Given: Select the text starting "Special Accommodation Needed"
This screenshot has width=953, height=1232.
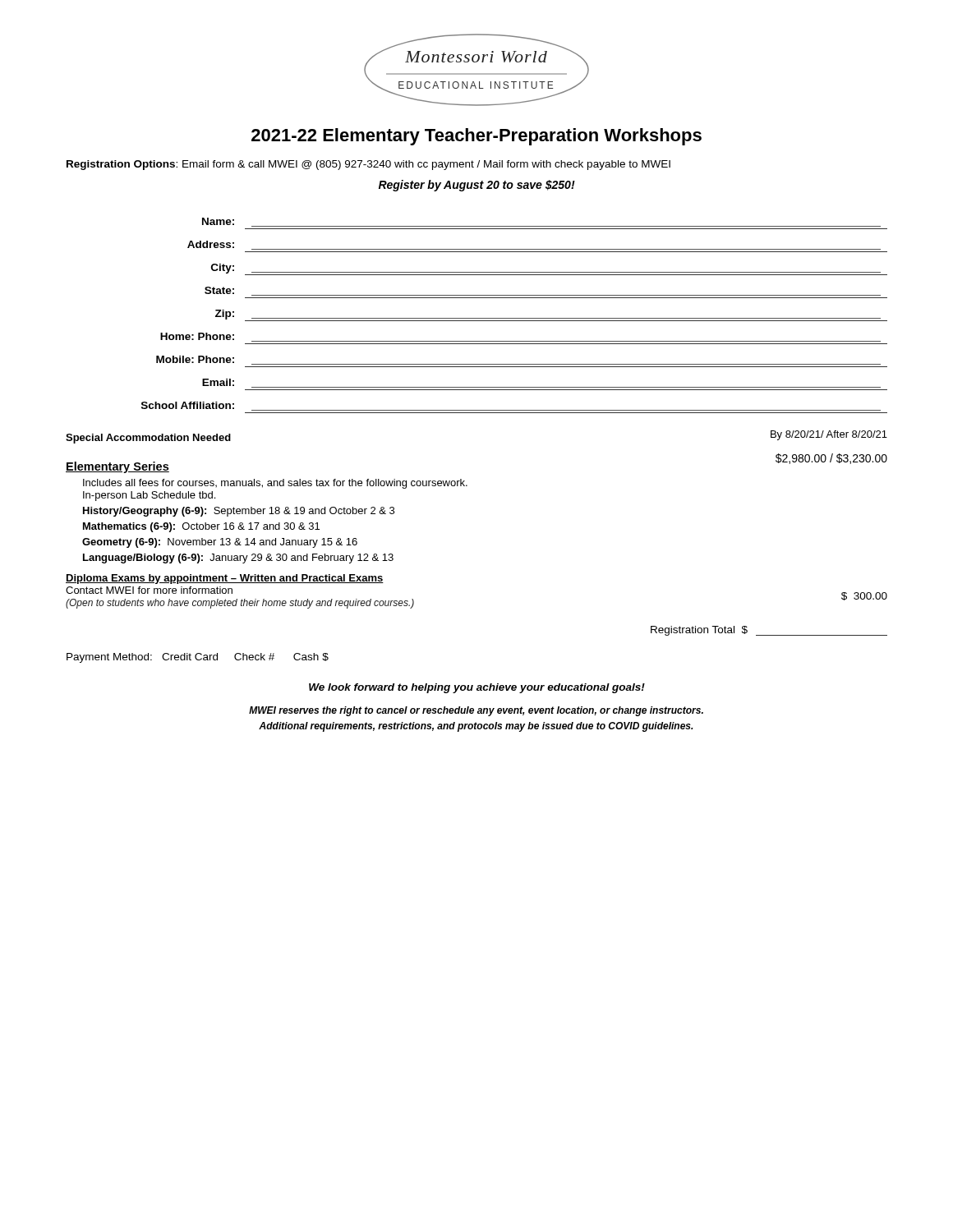Looking at the screenshot, I should pyautogui.click(x=148, y=437).
